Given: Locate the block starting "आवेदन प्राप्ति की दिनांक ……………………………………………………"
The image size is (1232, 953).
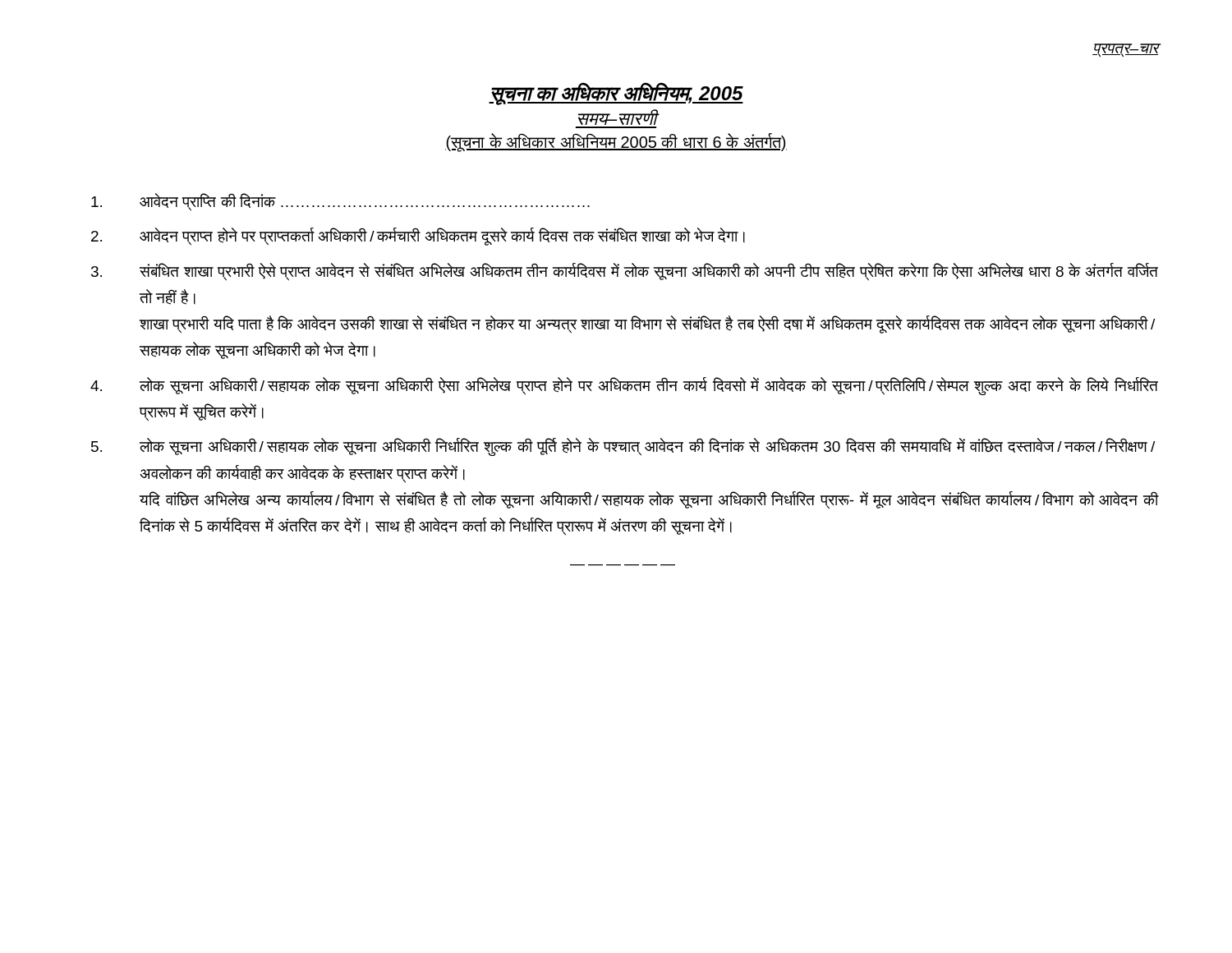Looking at the screenshot, I should 340,202.
